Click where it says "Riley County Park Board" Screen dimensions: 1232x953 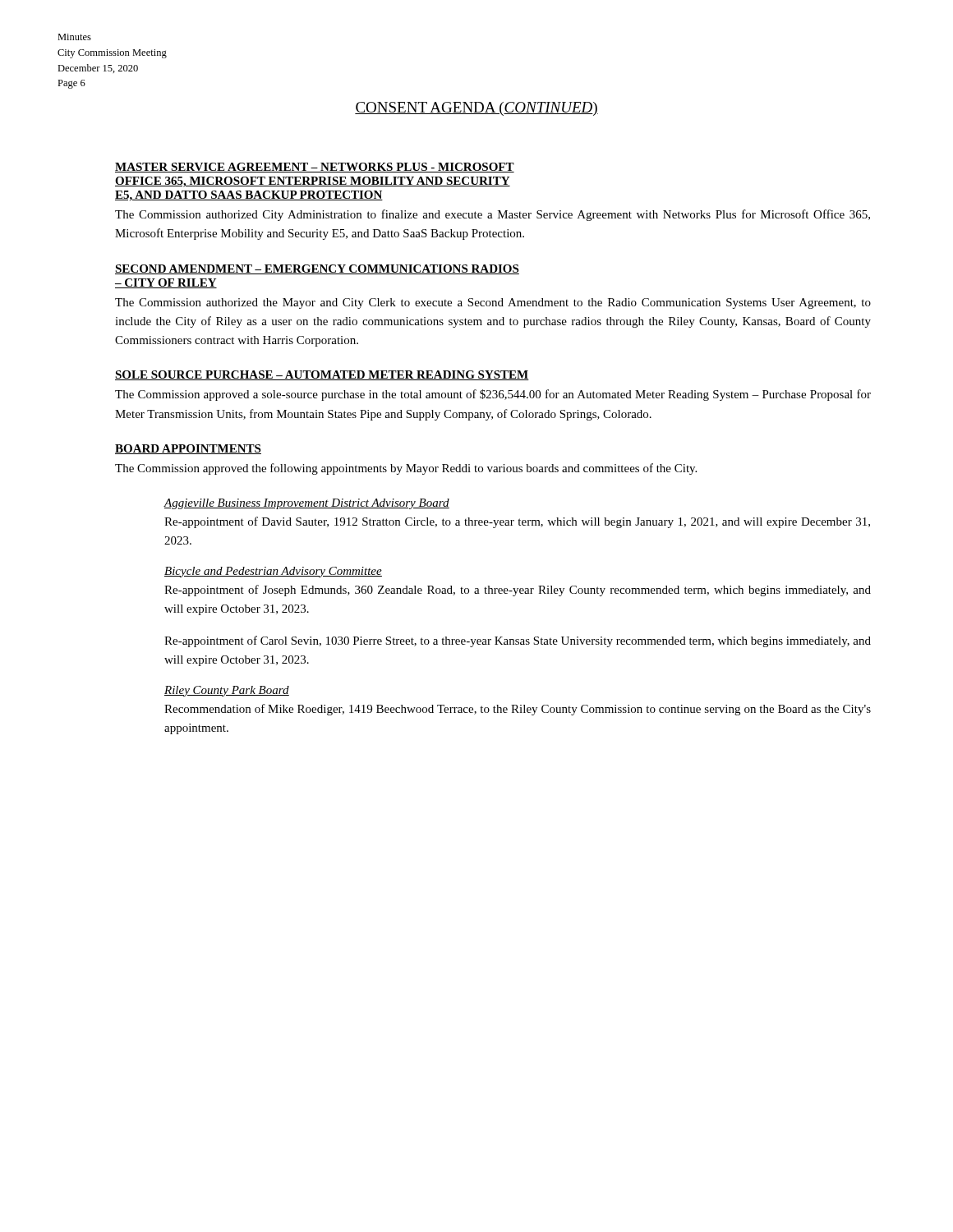[227, 689]
